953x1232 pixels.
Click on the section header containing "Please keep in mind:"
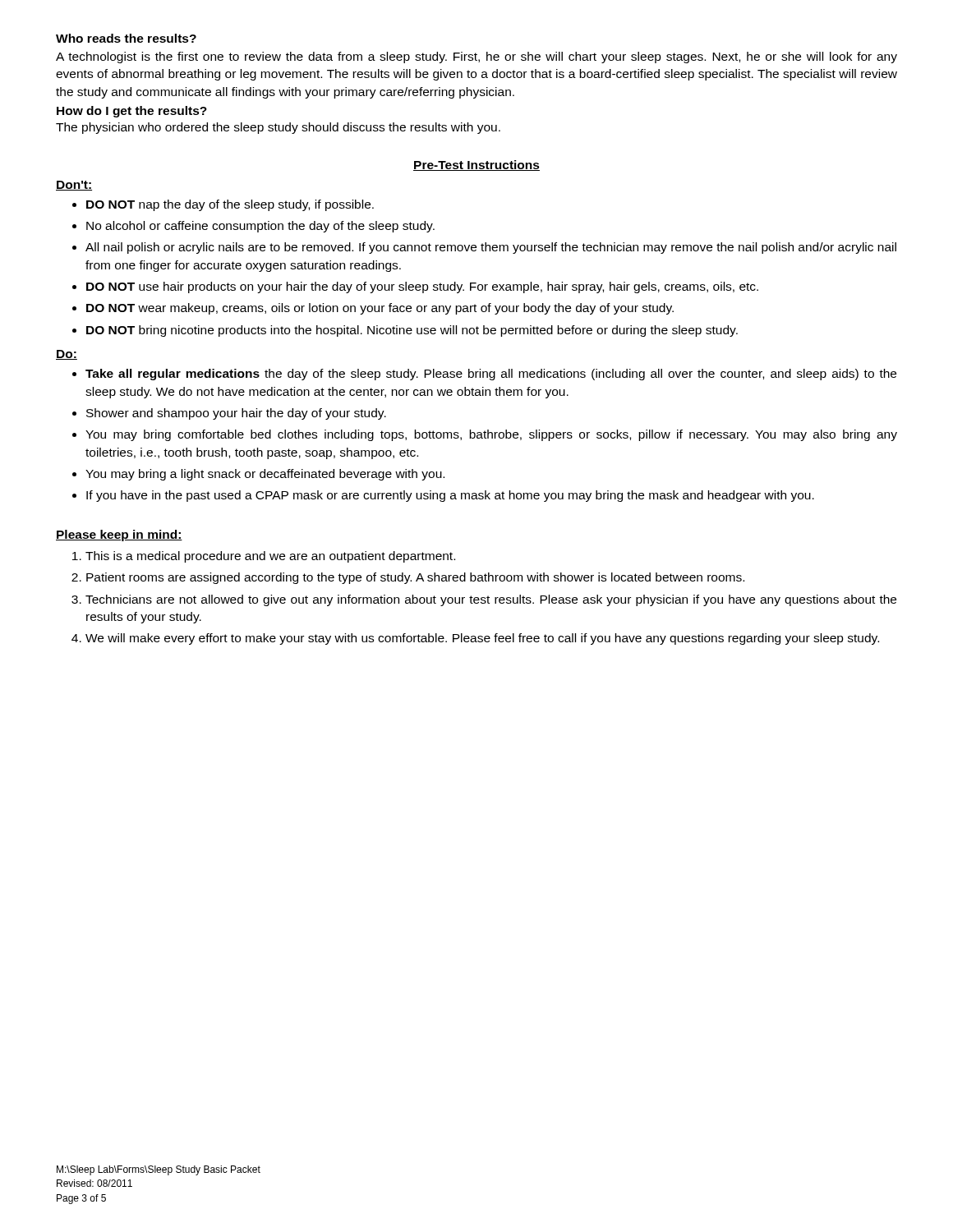(119, 534)
